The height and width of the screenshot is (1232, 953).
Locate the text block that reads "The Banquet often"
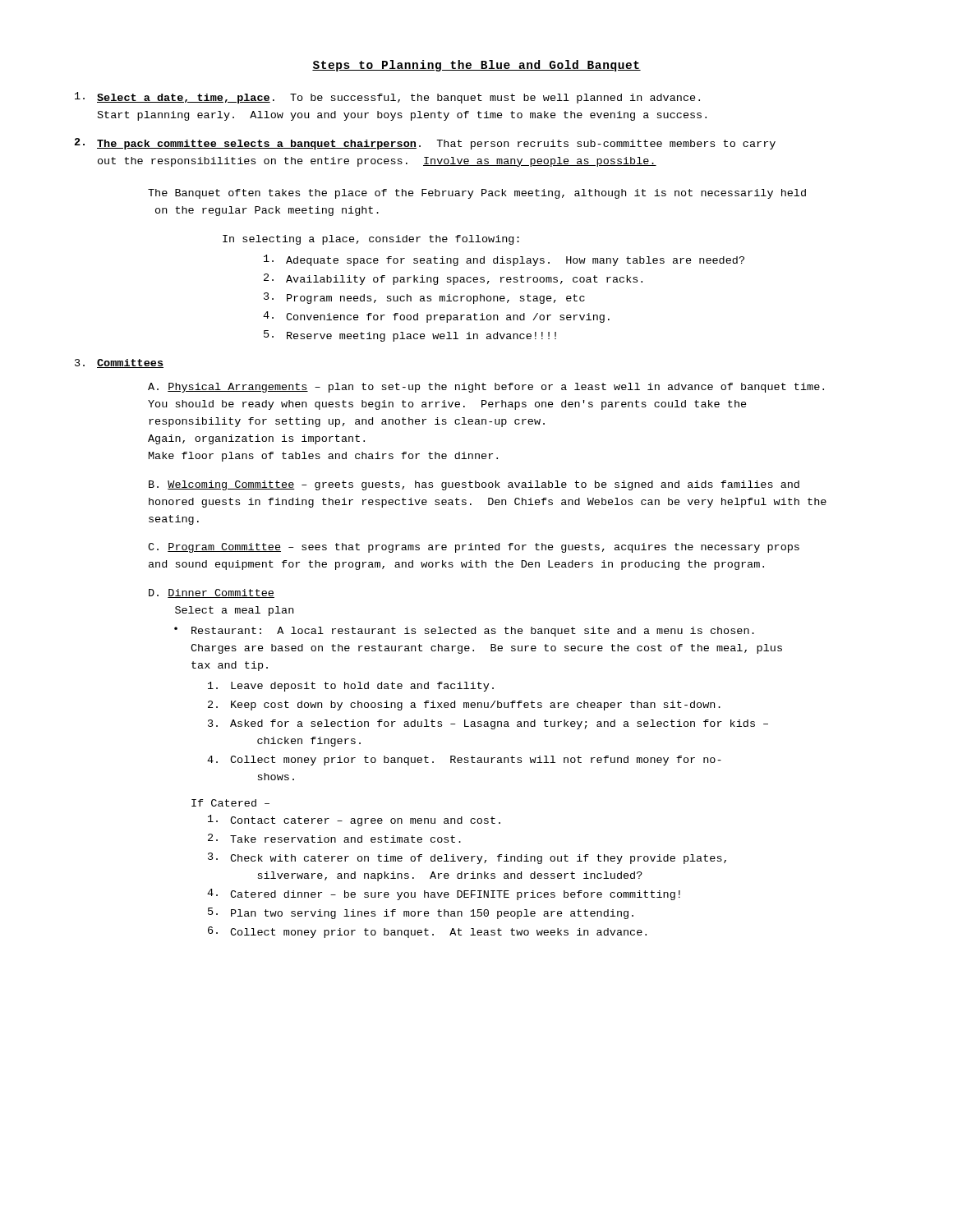[477, 202]
